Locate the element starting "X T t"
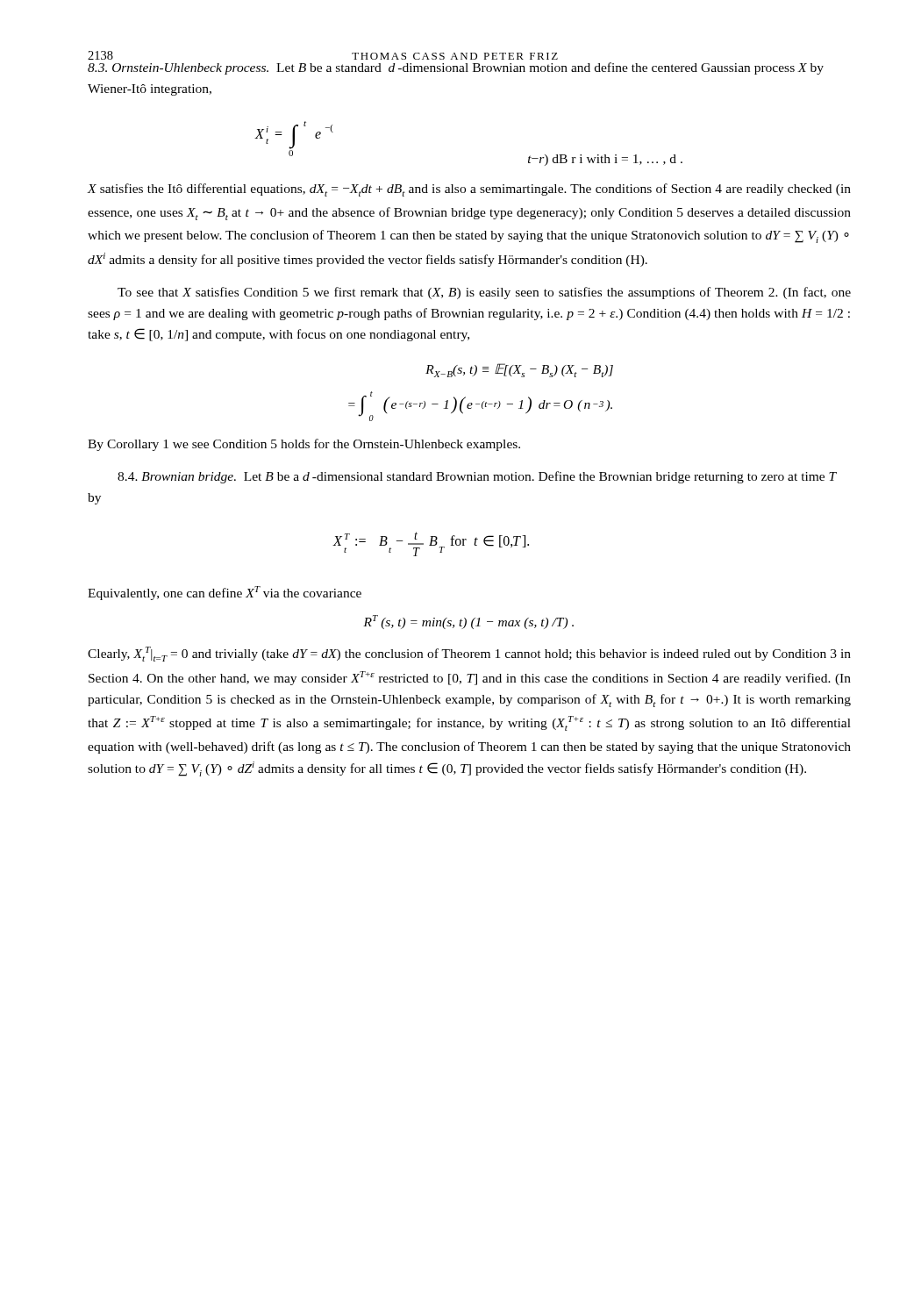This screenshot has width=921, height=1316. (469, 542)
